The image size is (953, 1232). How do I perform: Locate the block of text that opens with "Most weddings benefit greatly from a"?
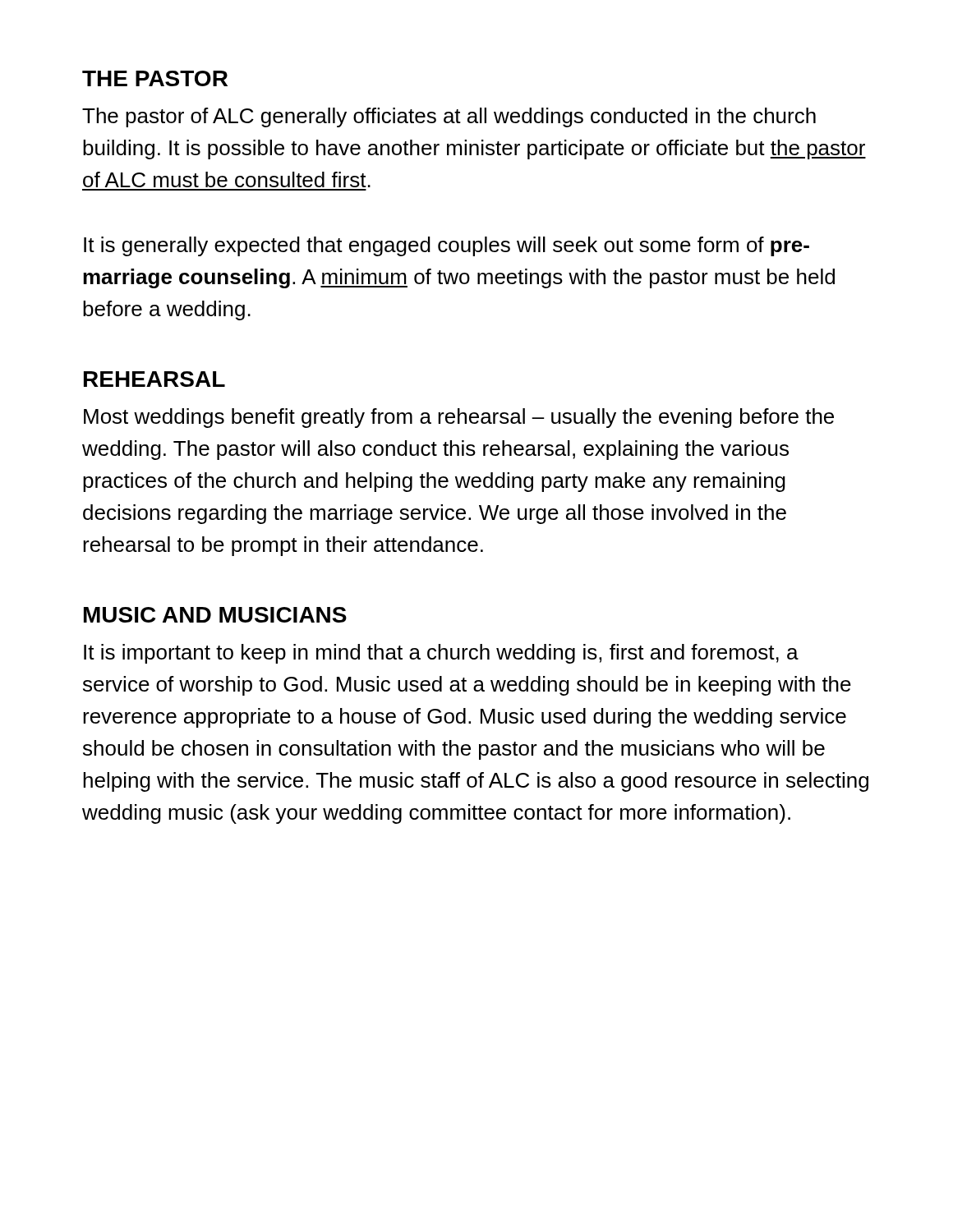tap(459, 480)
